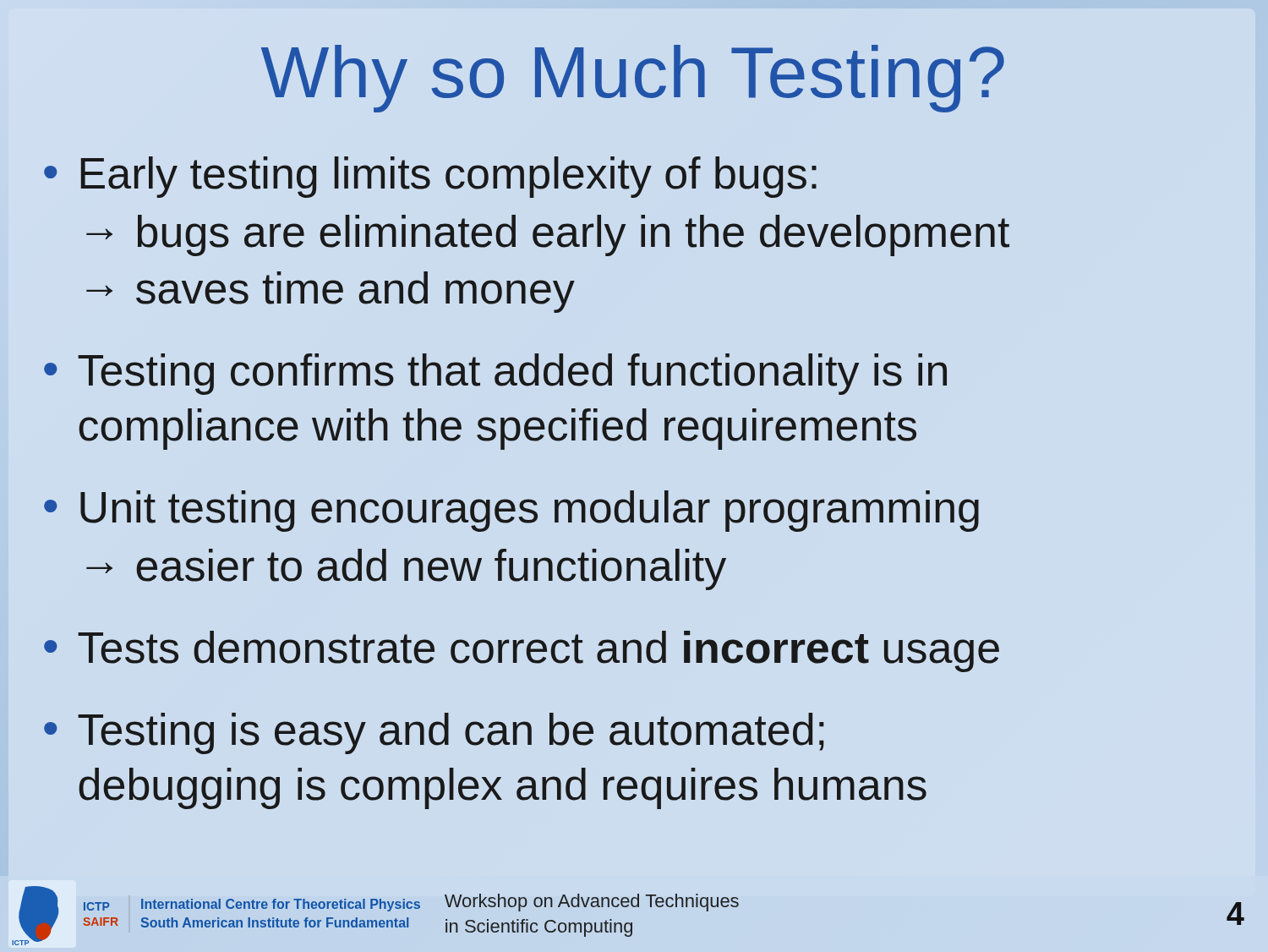Locate the block starting "• Testing confirms that added functionality is incompliance"
The image size is (1268, 952).
[496, 398]
